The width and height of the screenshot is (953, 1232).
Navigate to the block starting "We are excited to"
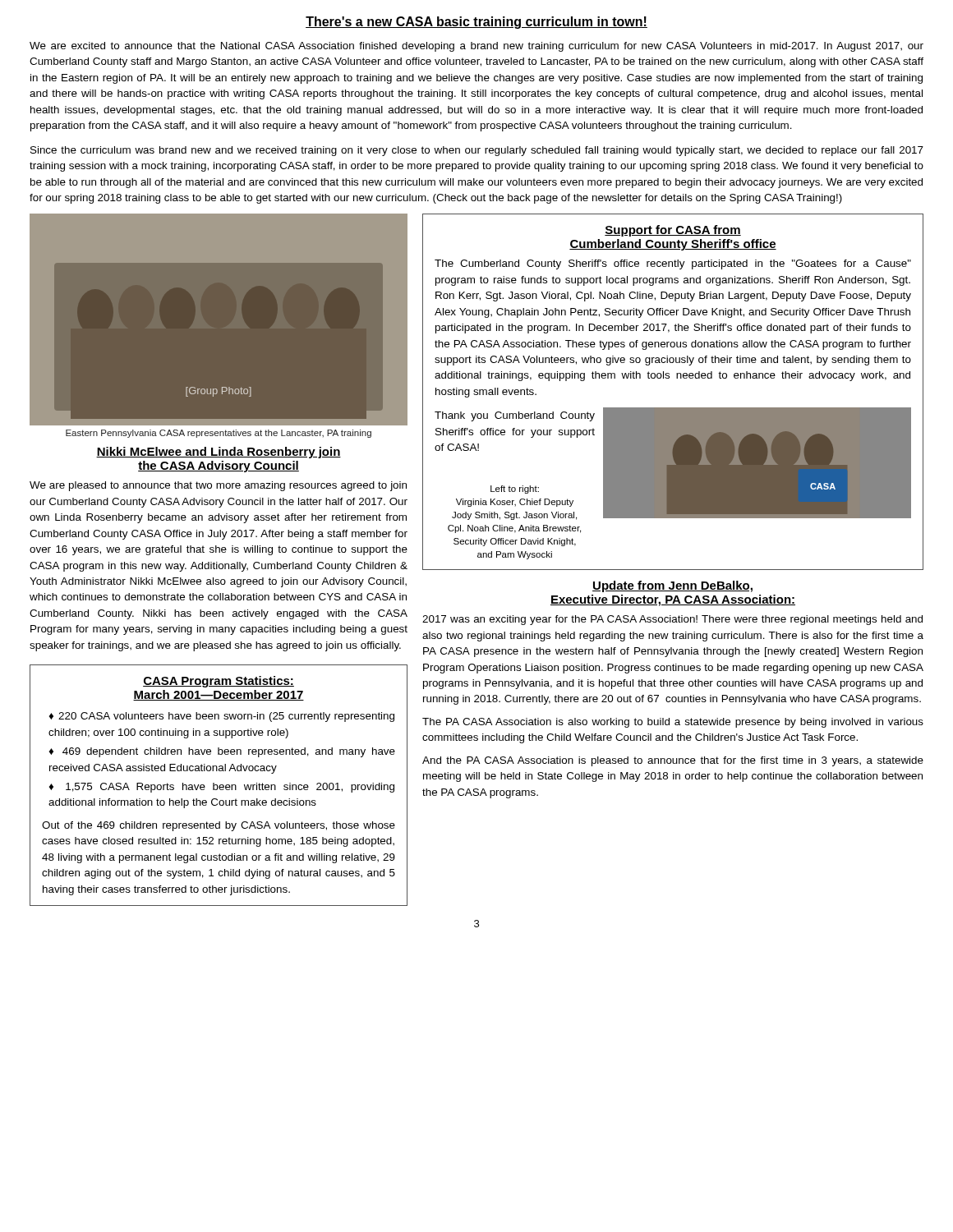coord(476,86)
